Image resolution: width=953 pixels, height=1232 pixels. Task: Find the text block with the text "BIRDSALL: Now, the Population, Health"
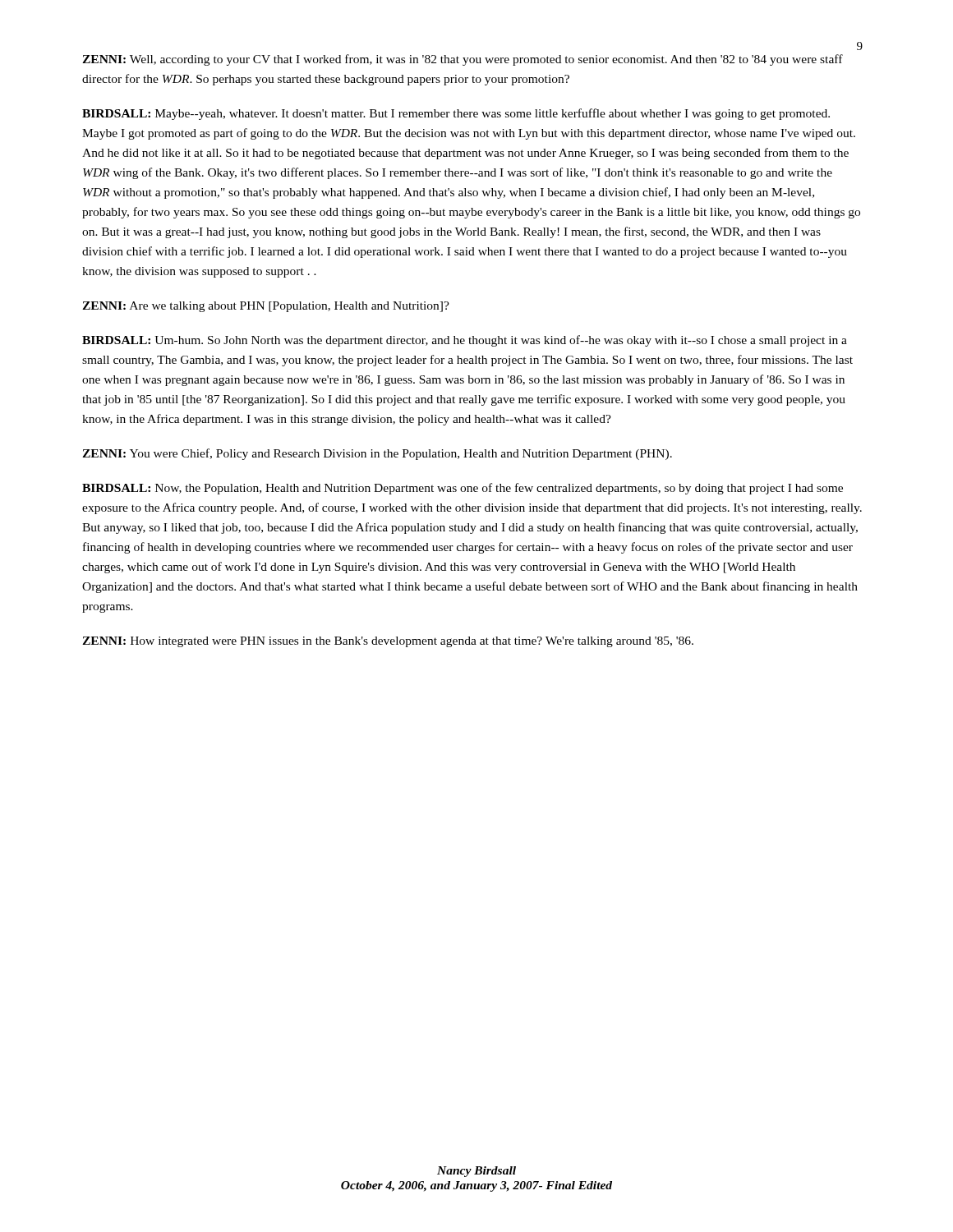(x=472, y=547)
